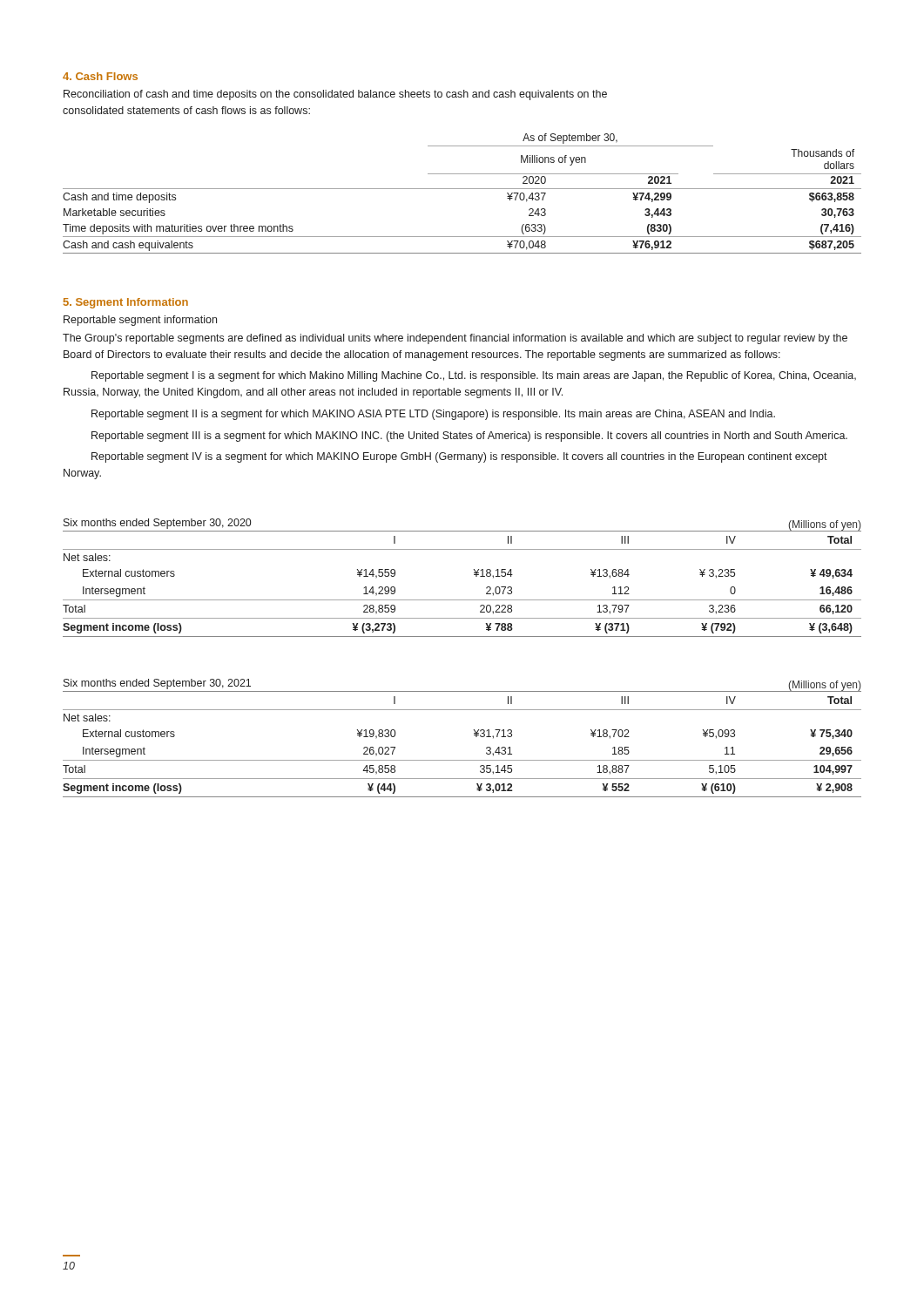Click on the table containing "Cash and time deposits"
924x1307 pixels.
[462, 191]
